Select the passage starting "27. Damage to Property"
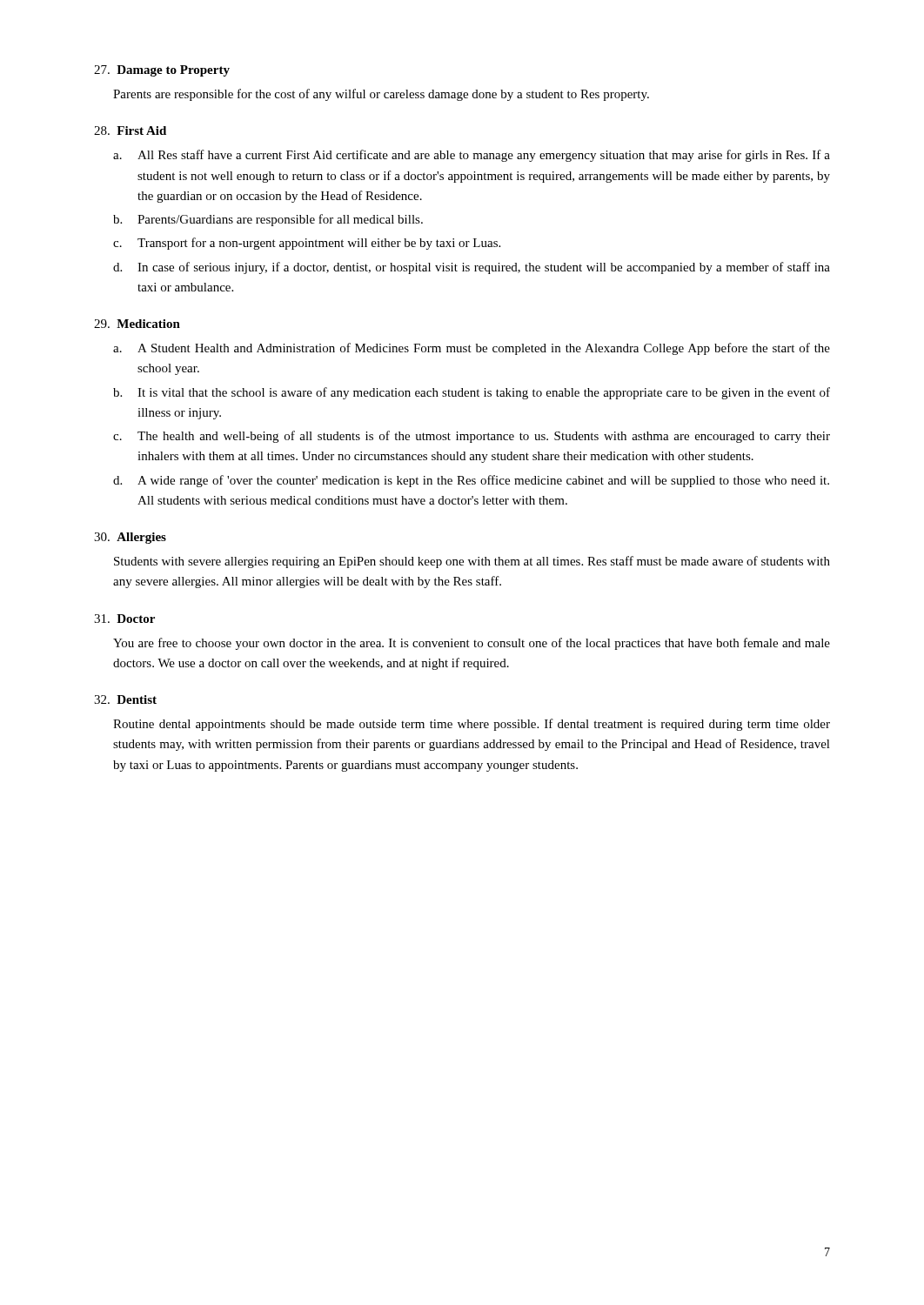Screen dimensions: 1305x924 162,70
